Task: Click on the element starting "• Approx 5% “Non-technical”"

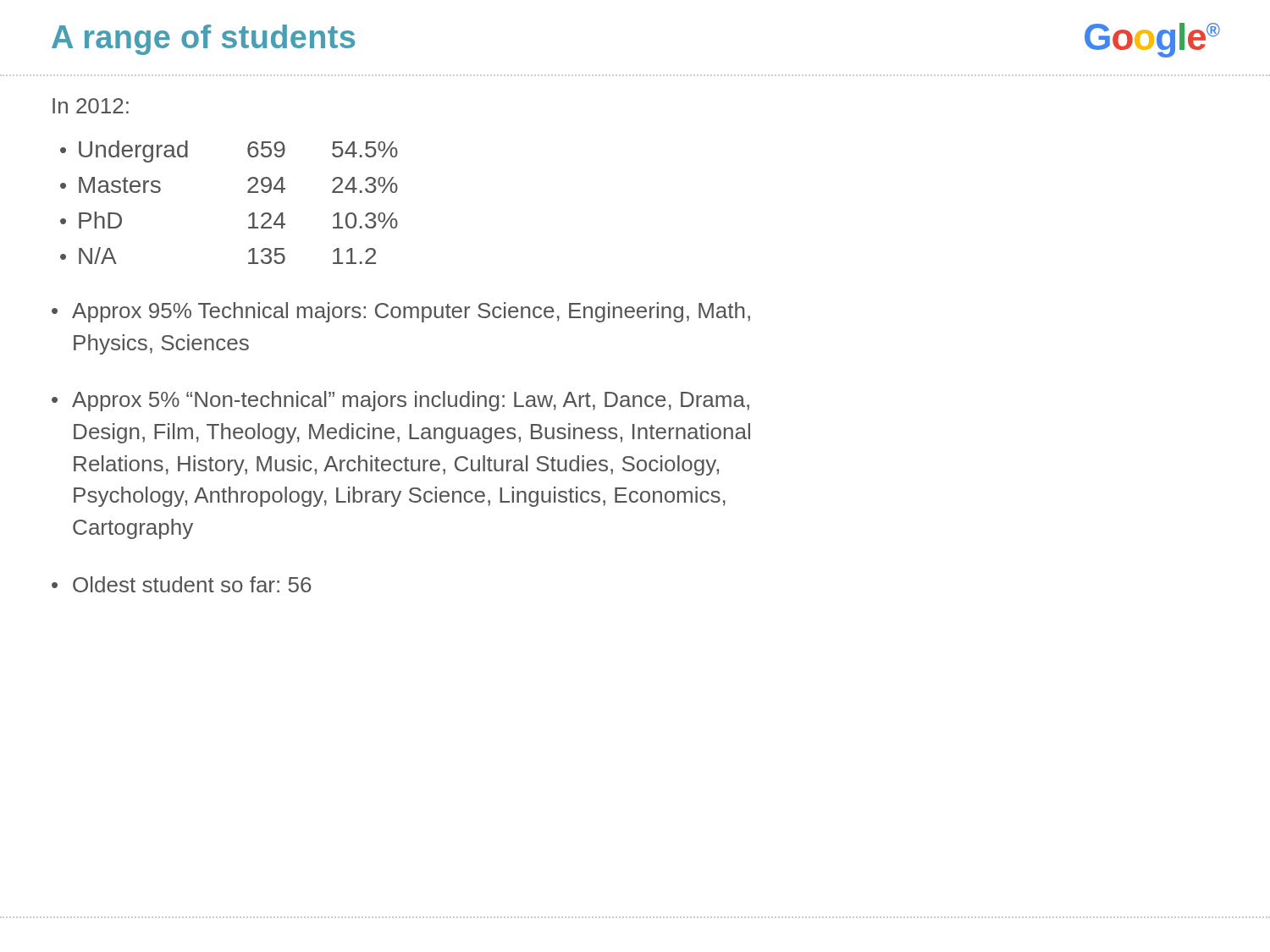Action: (401, 464)
